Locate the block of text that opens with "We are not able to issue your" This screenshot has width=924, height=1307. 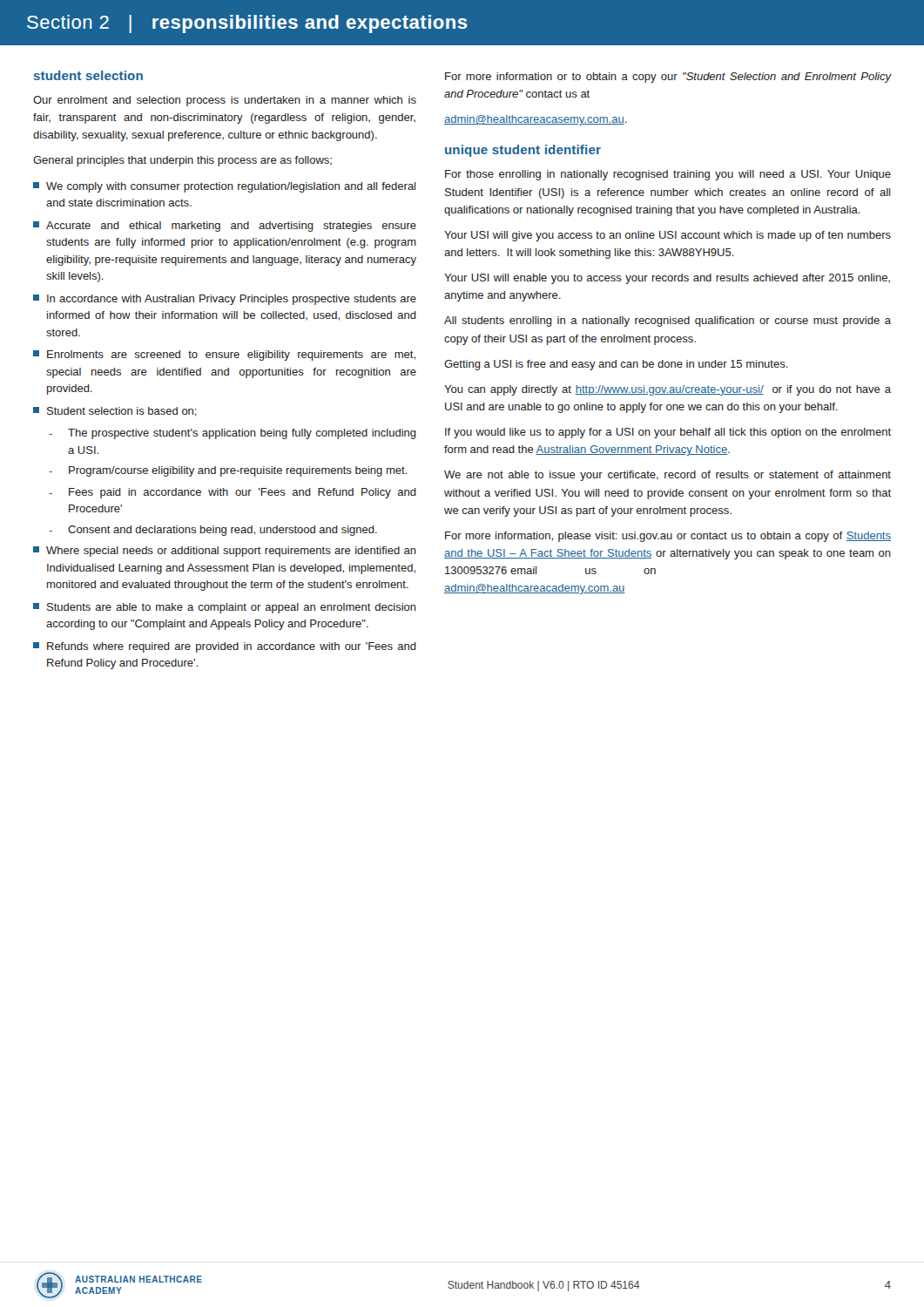click(668, 492)
